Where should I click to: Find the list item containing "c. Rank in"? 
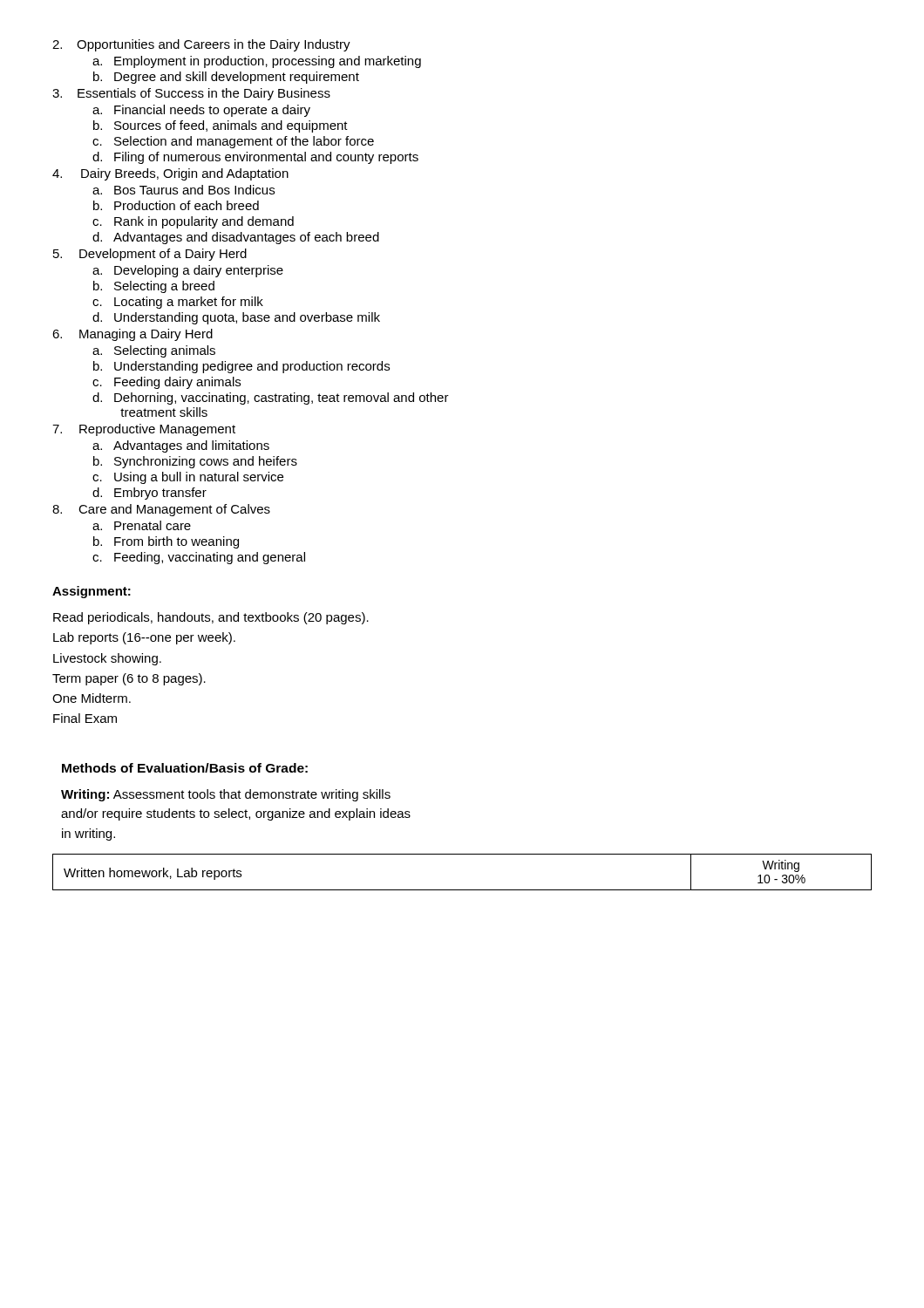(x=193, y=221)
